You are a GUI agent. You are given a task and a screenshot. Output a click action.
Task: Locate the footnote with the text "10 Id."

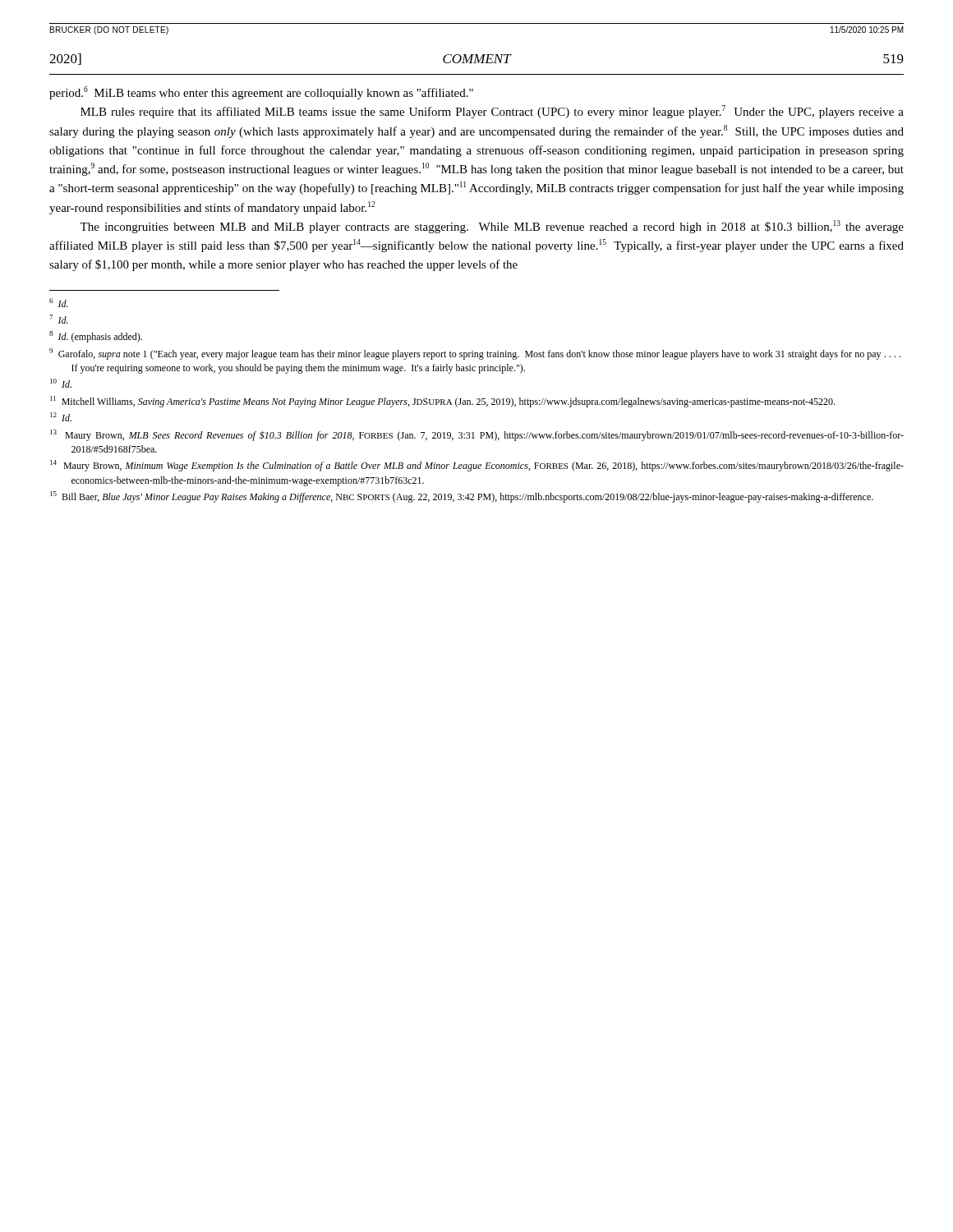pos(61,384)
